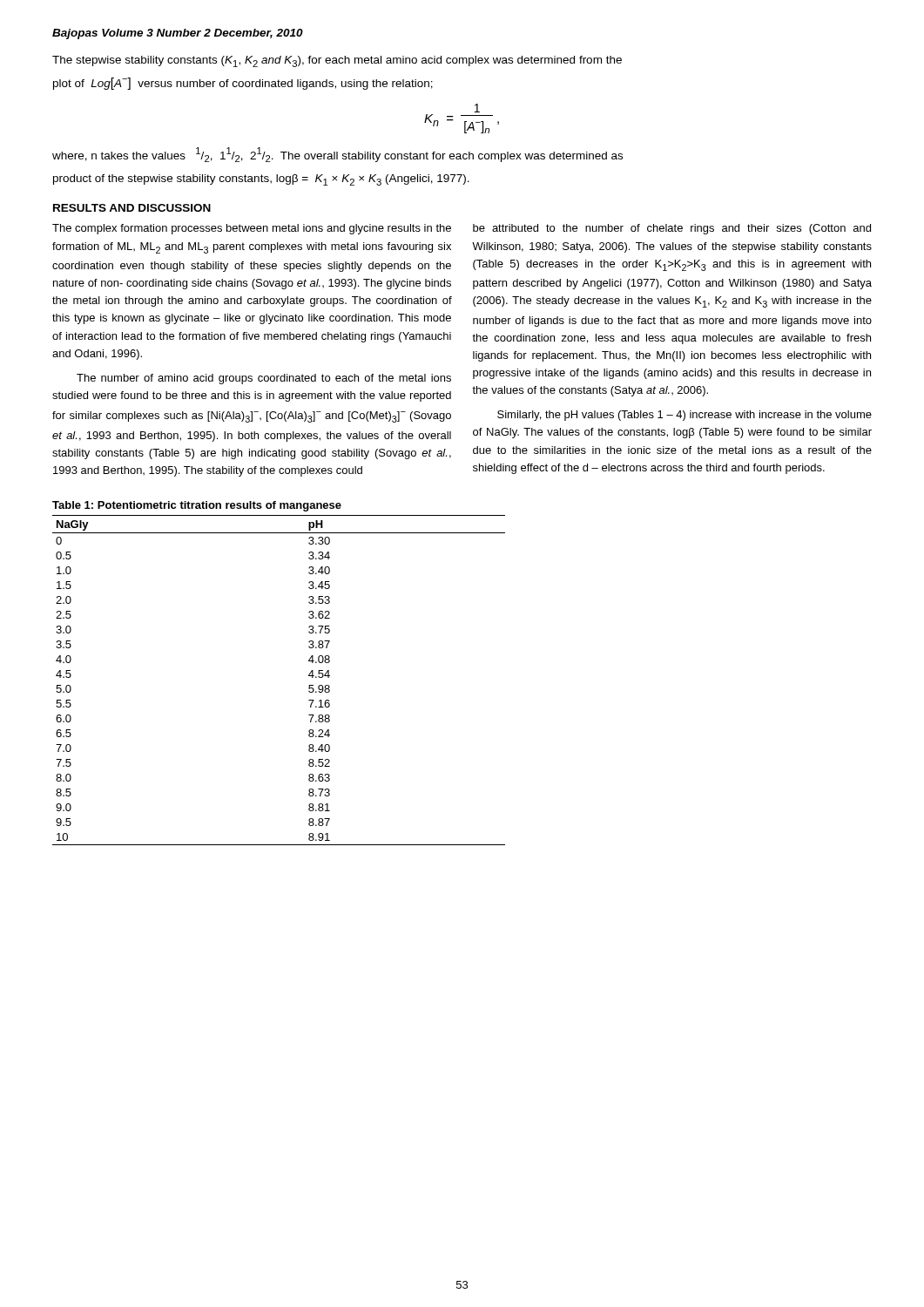Select the text block that reads "where, n takes the values 1/2,"

338,155
